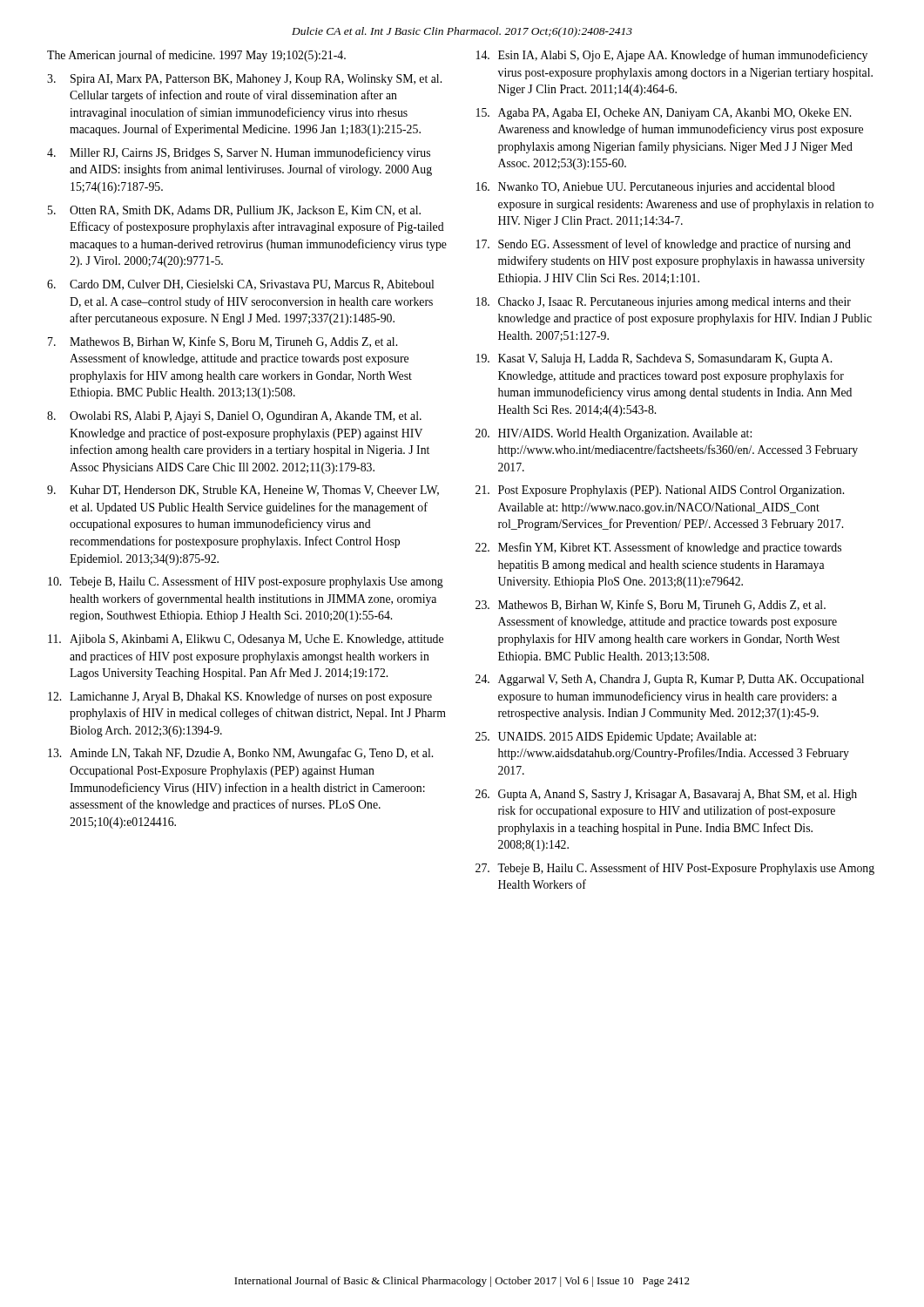Locate the text starting "26. Gupta A, Anand S, Sastry J,"
This screenshot has height=1307, width=924.
pos(676,820)
